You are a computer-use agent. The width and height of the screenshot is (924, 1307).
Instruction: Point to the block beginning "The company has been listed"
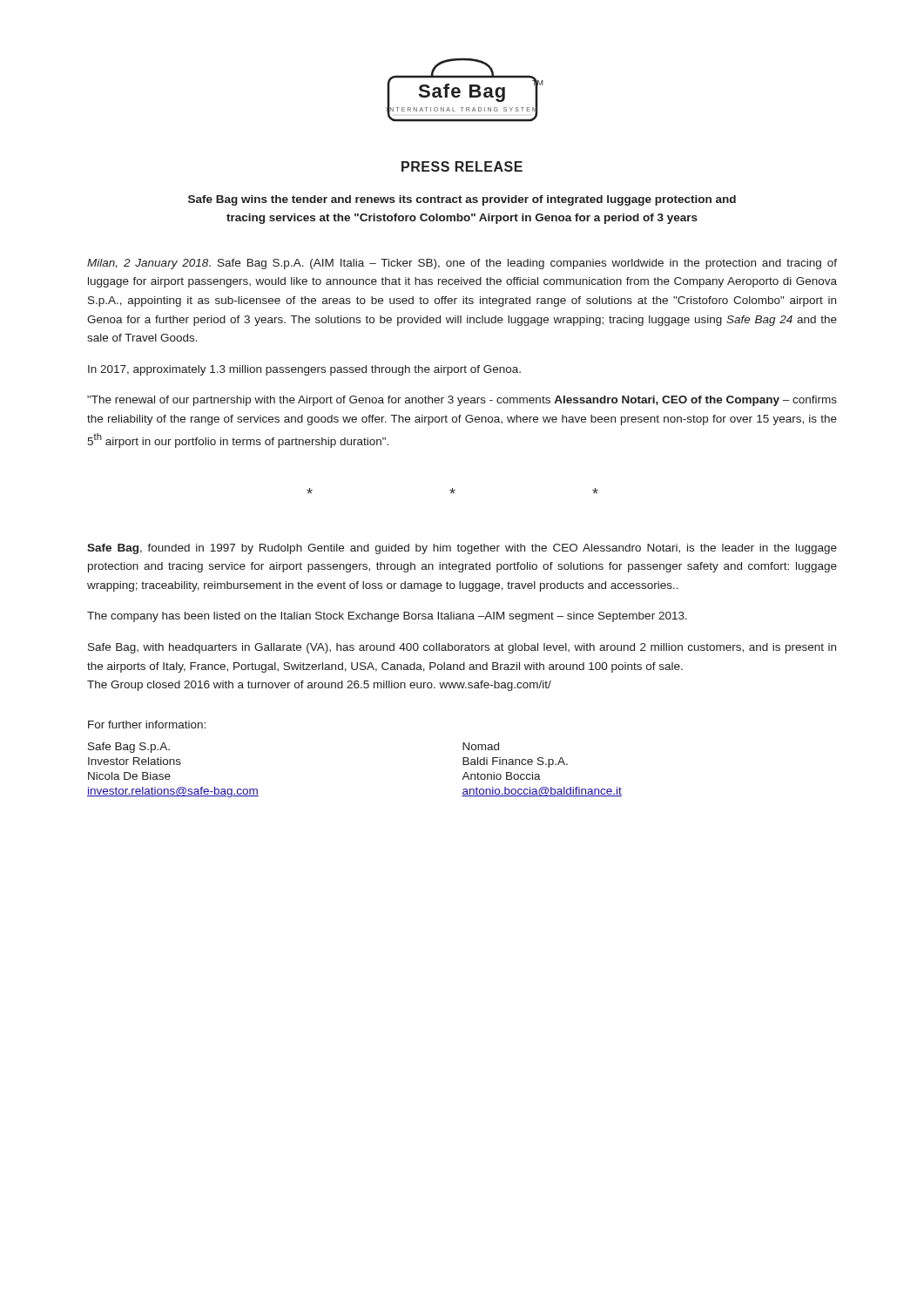tap(387, 616)
